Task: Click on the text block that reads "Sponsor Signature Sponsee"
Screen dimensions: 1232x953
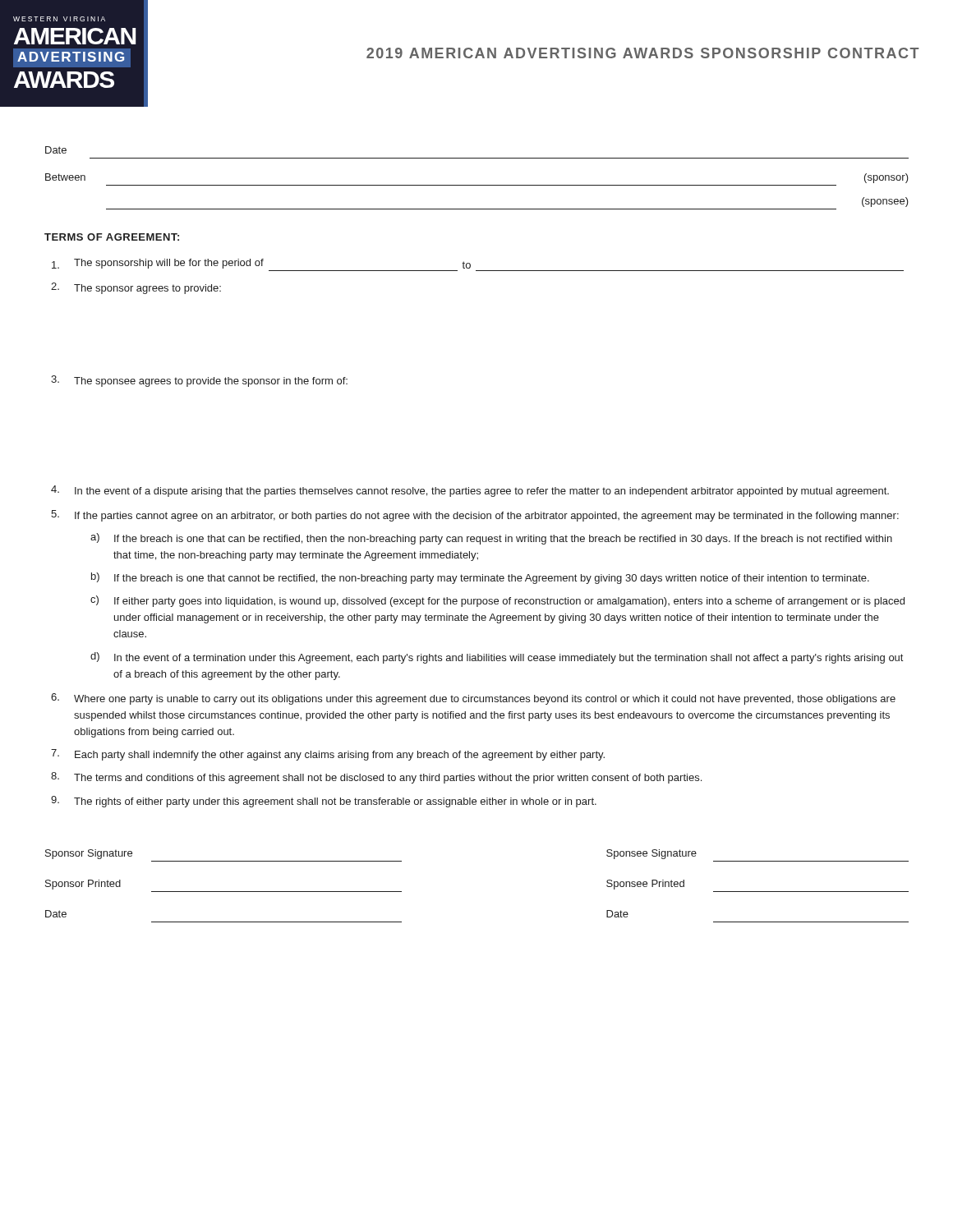Action: 91,853
